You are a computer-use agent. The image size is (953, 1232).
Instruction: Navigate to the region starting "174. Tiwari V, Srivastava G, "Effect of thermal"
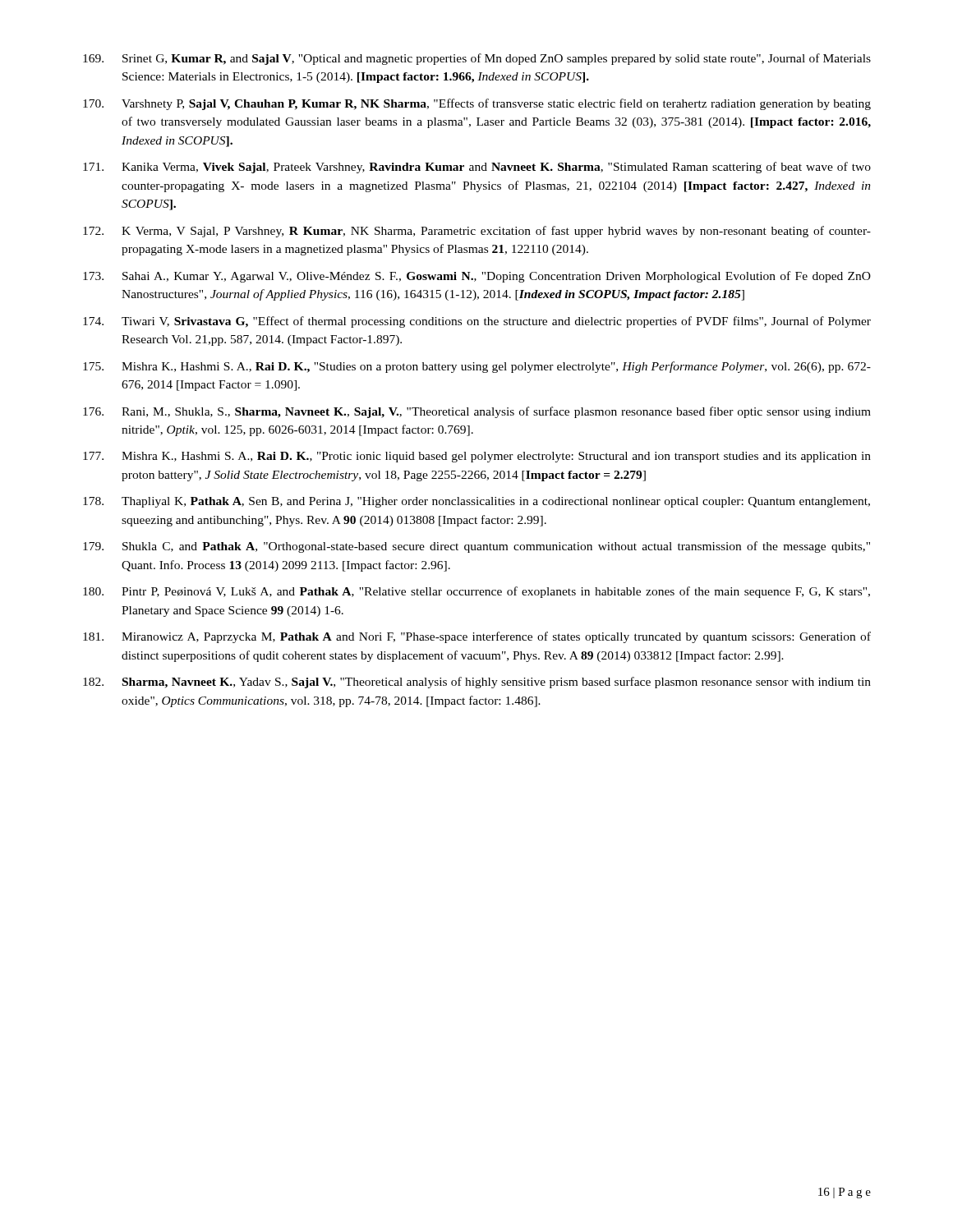(476, 330)
